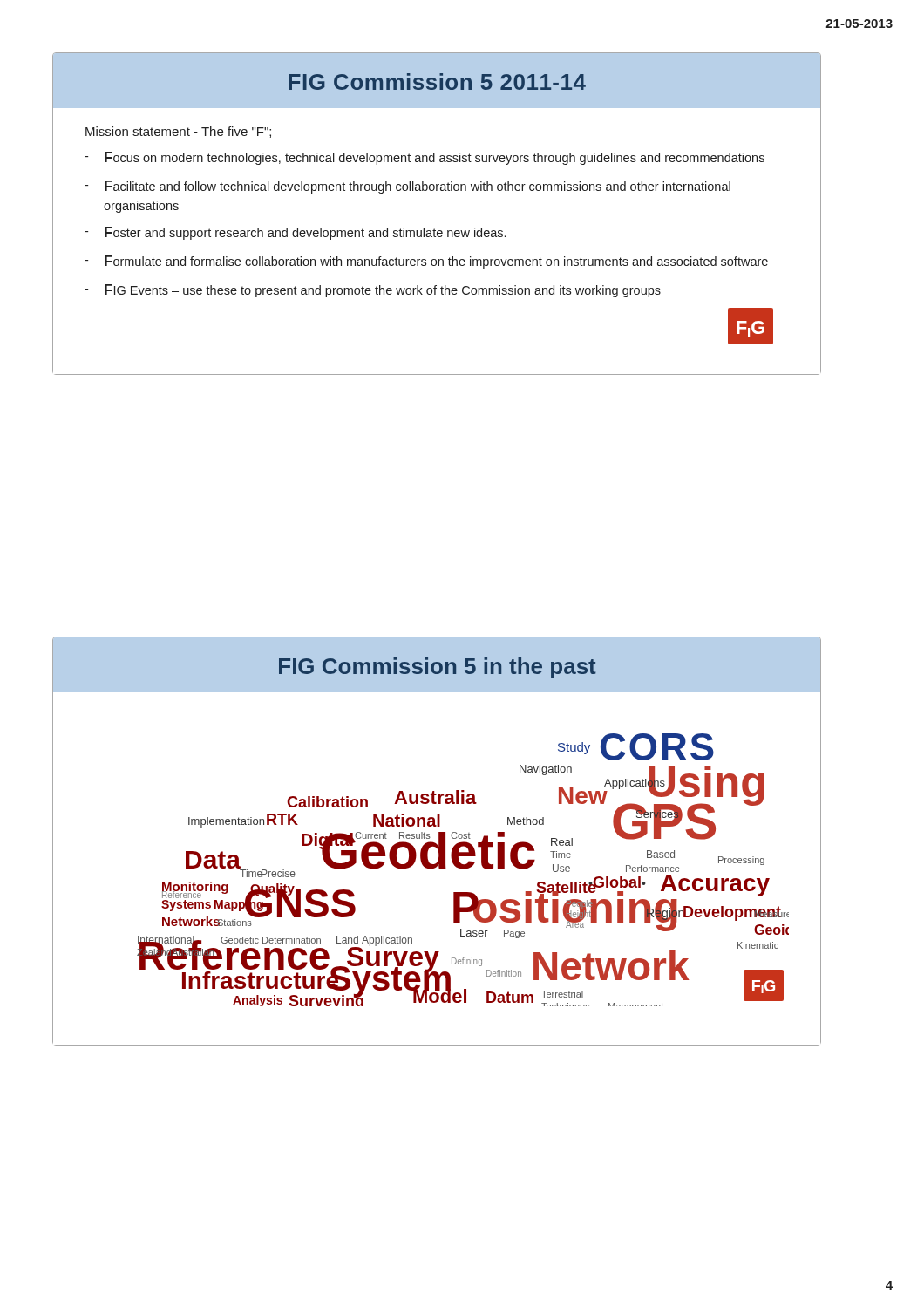Click on the infographic
Viewport: 924px width, 1308px height.
(437, 854)
